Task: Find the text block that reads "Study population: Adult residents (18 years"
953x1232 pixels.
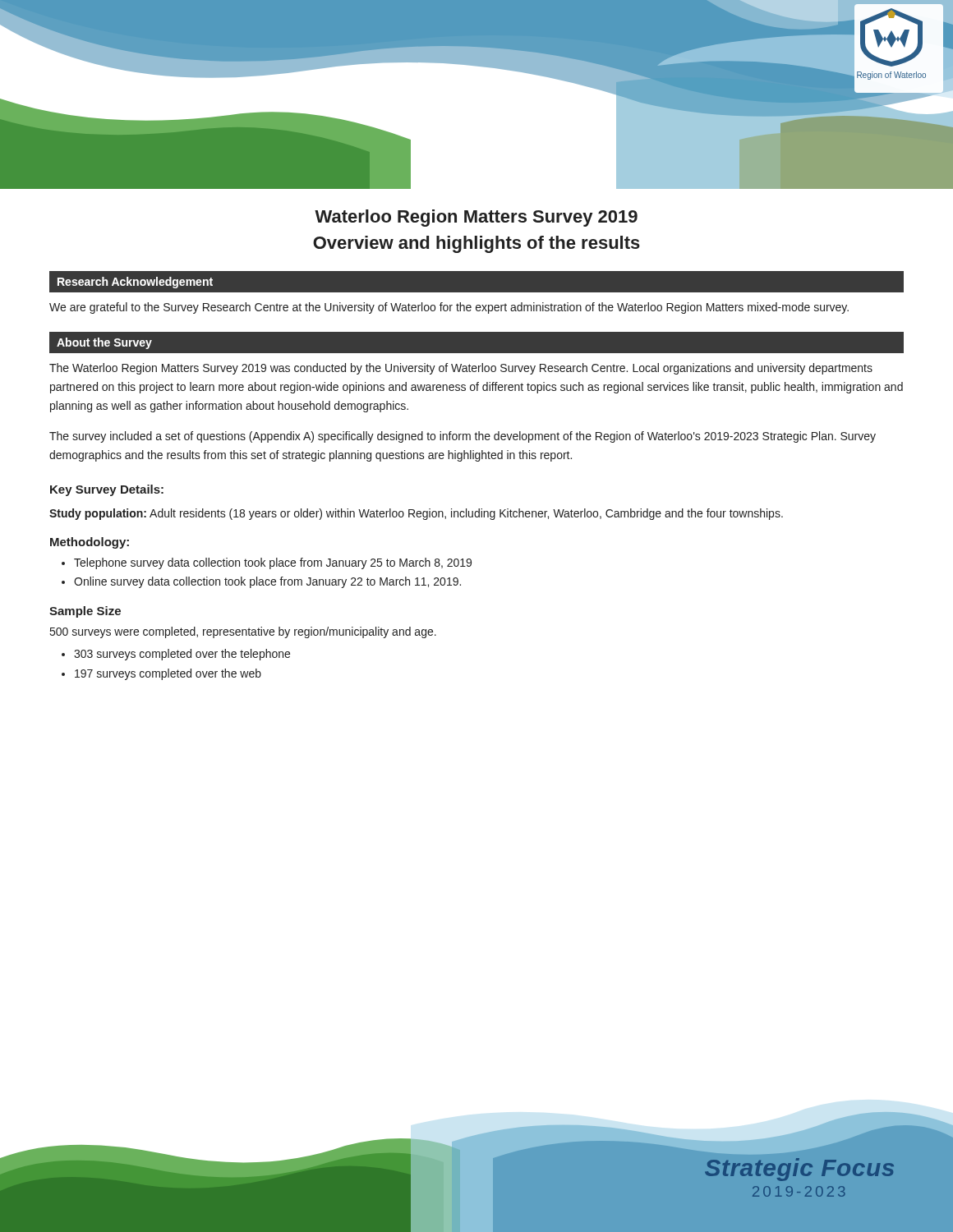Action: (x=416, y=513)
